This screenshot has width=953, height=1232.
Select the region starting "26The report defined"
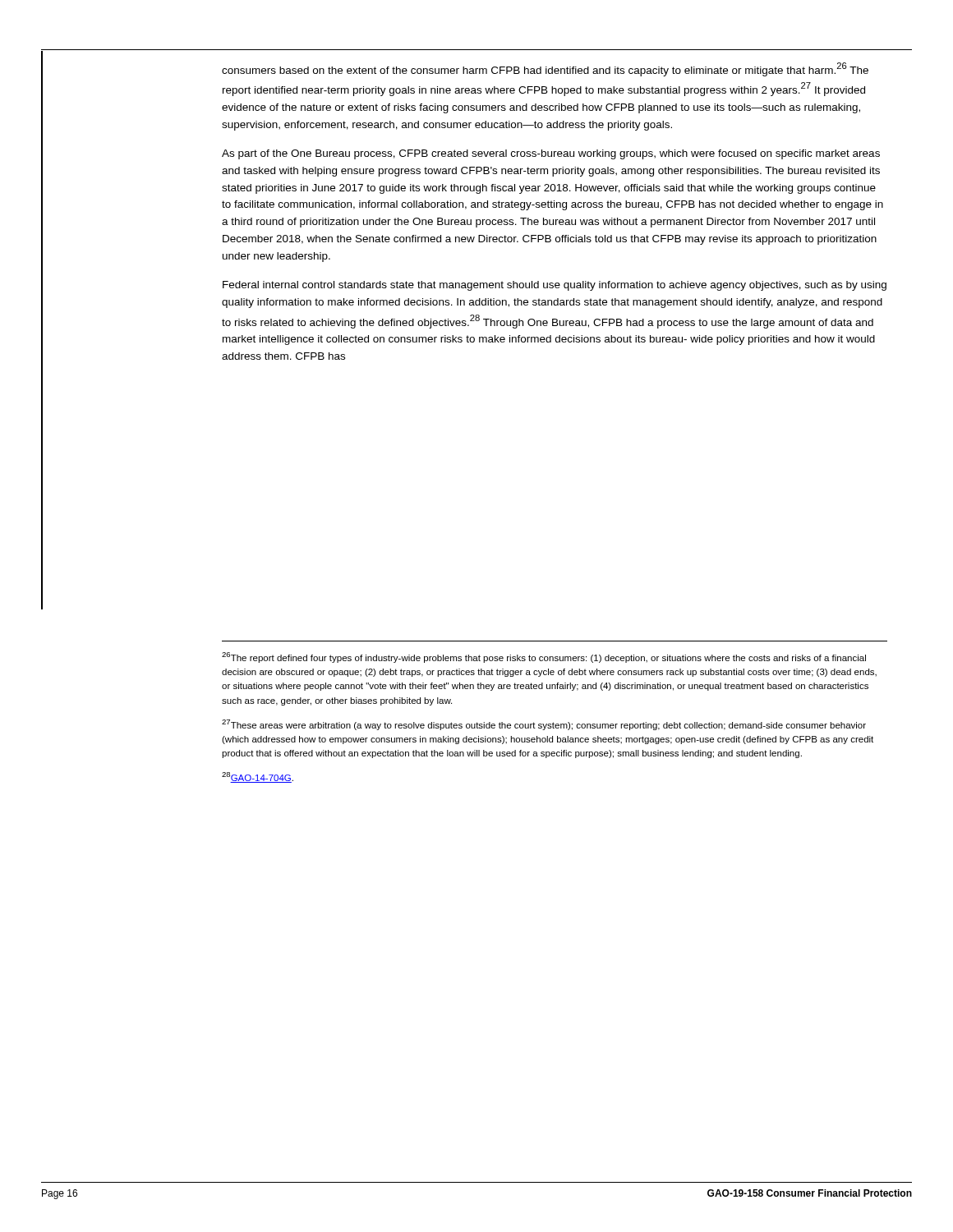[555, 678]
